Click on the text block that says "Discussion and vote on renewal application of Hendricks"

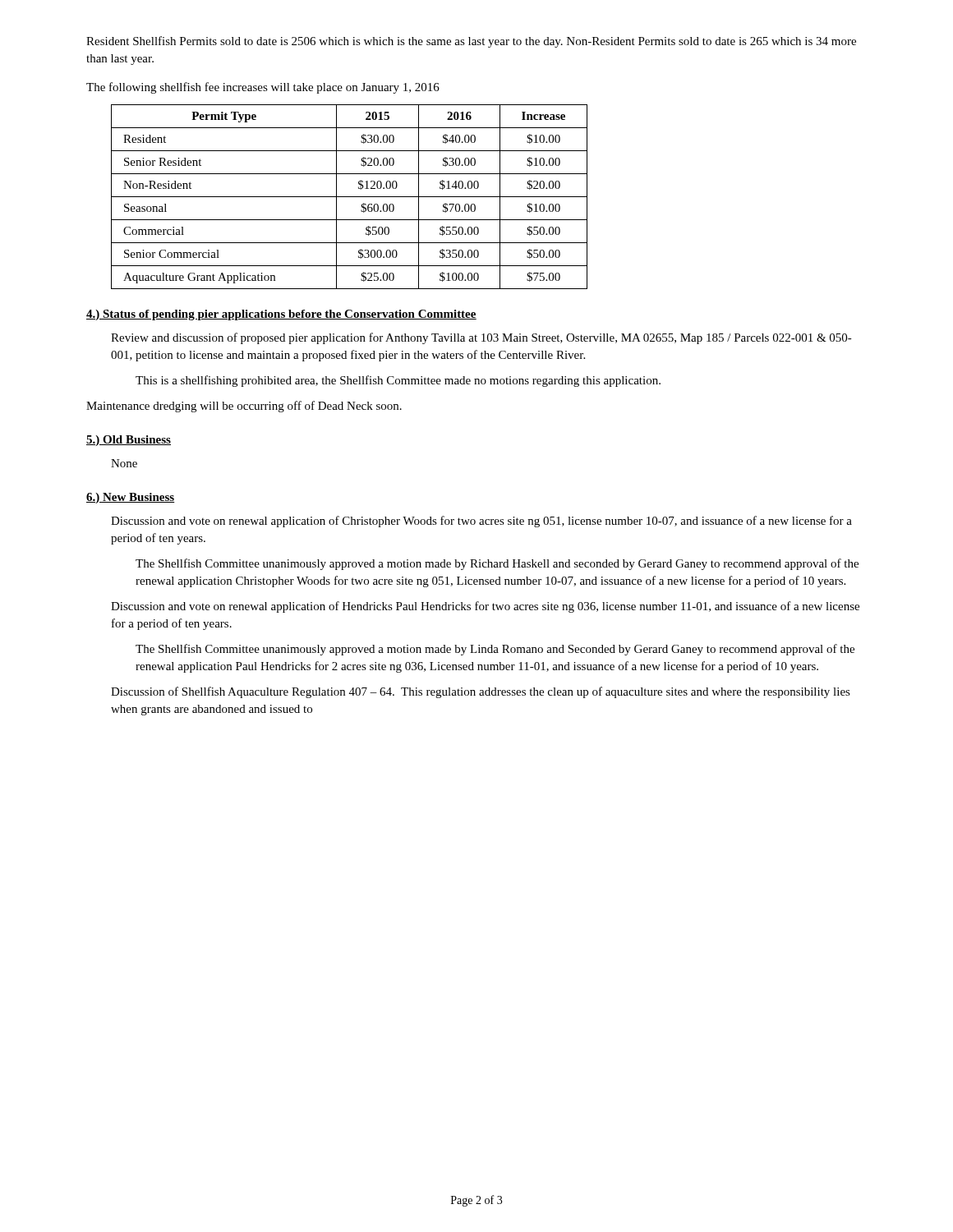(x=485, y=615)
